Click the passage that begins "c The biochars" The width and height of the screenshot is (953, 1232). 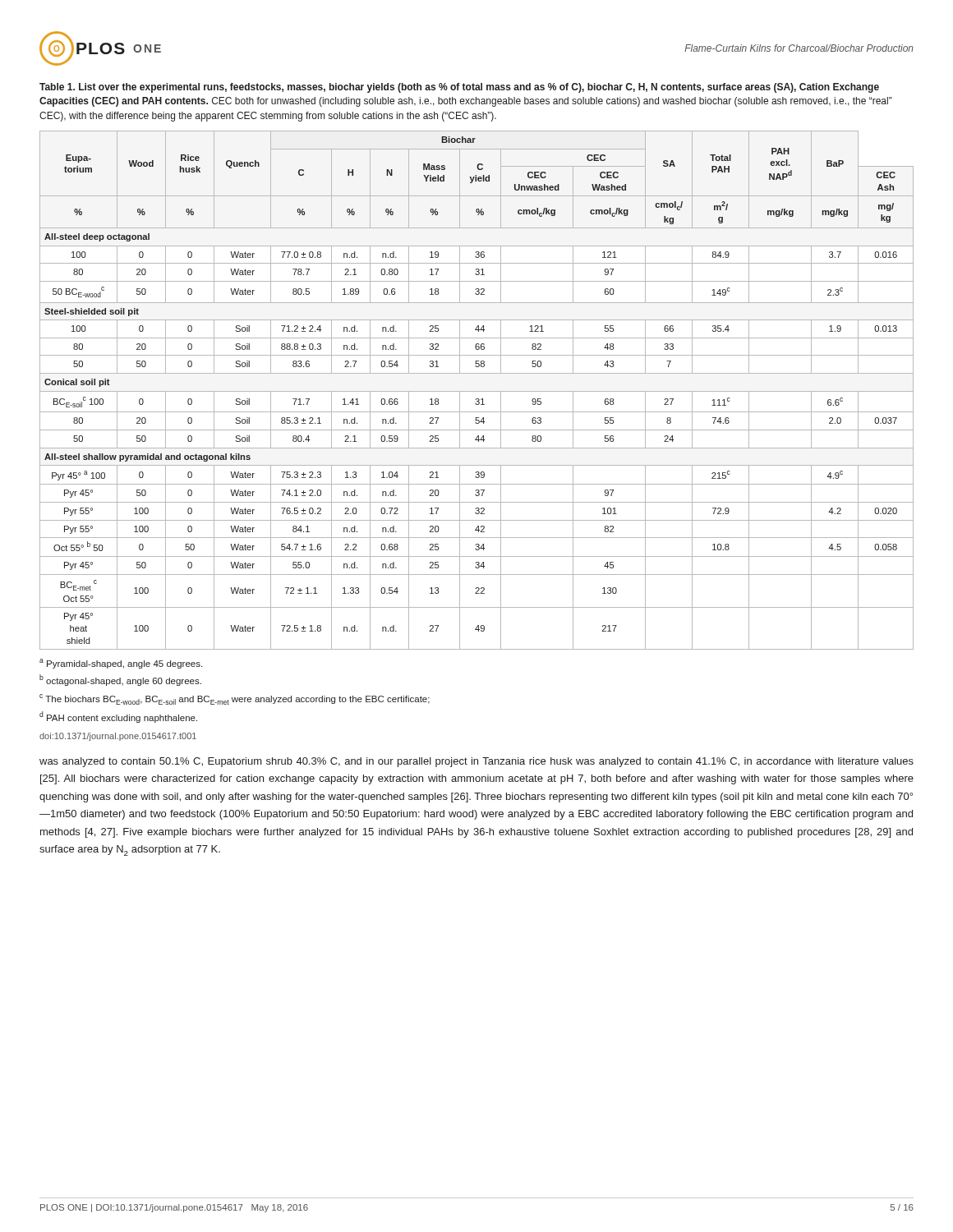coord(235,699)
